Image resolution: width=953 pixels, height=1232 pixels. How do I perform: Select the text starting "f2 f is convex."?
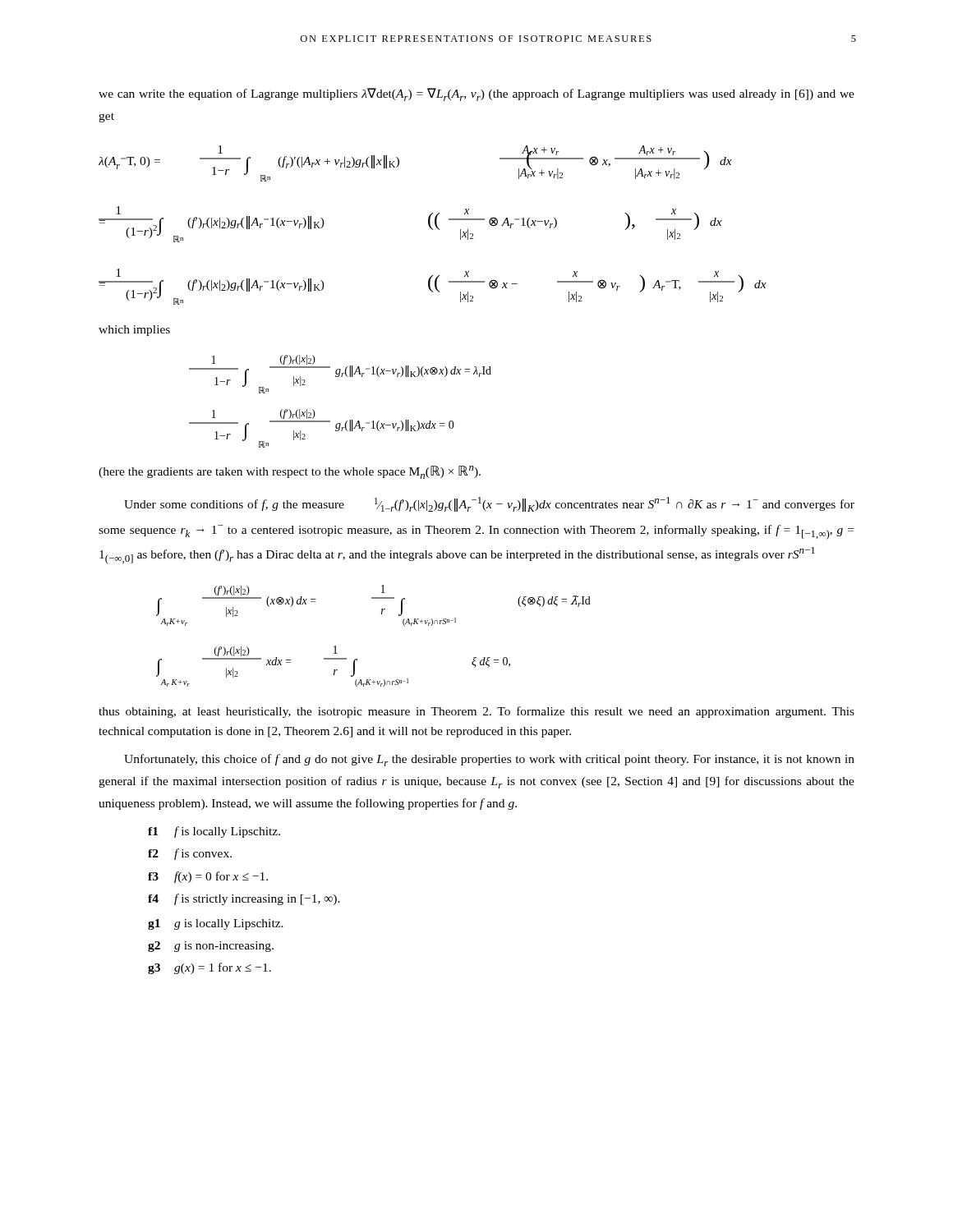[190, 854]
